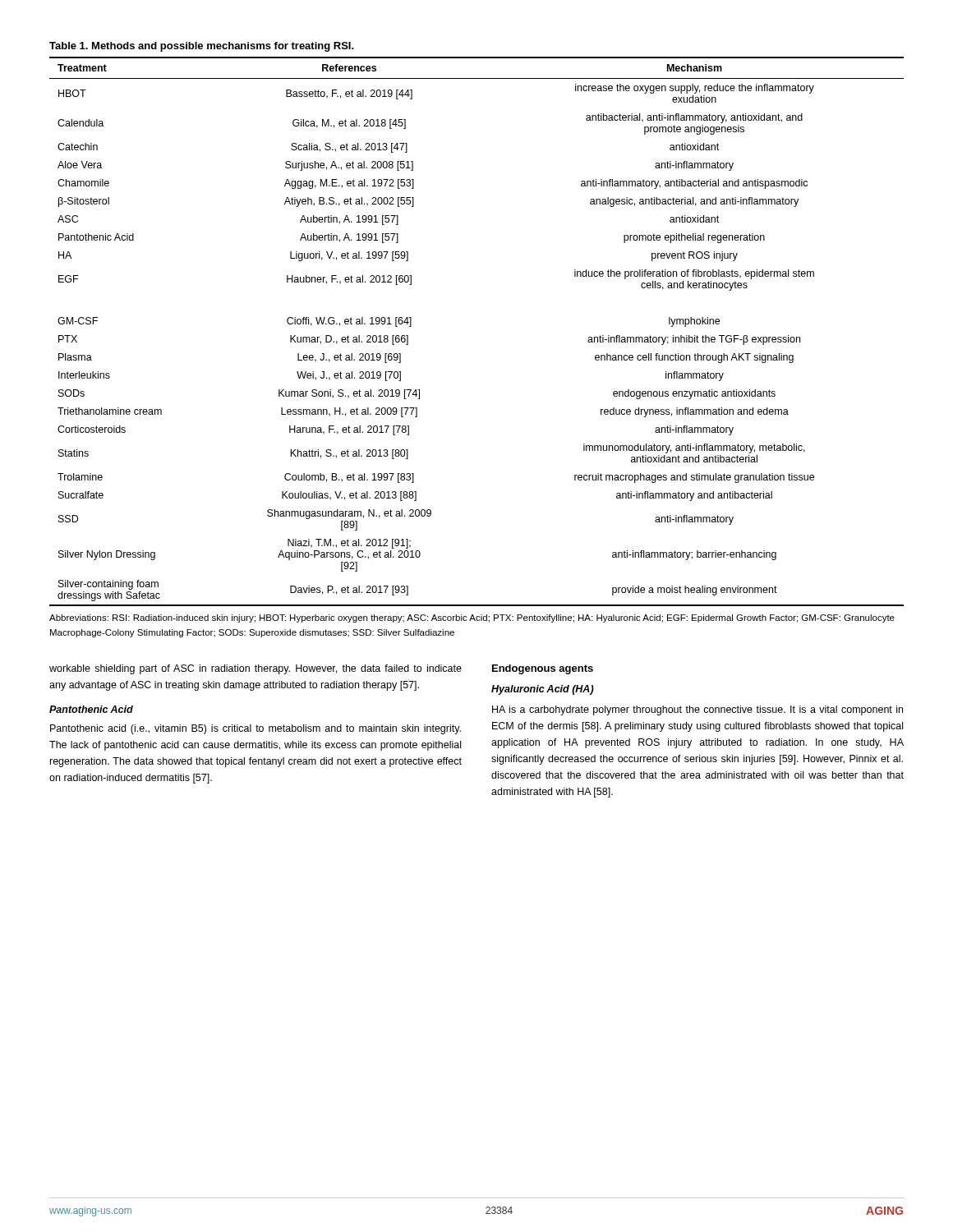This screenshot has height=1232, width=953.
Task: Click the table
Action: 476,331
